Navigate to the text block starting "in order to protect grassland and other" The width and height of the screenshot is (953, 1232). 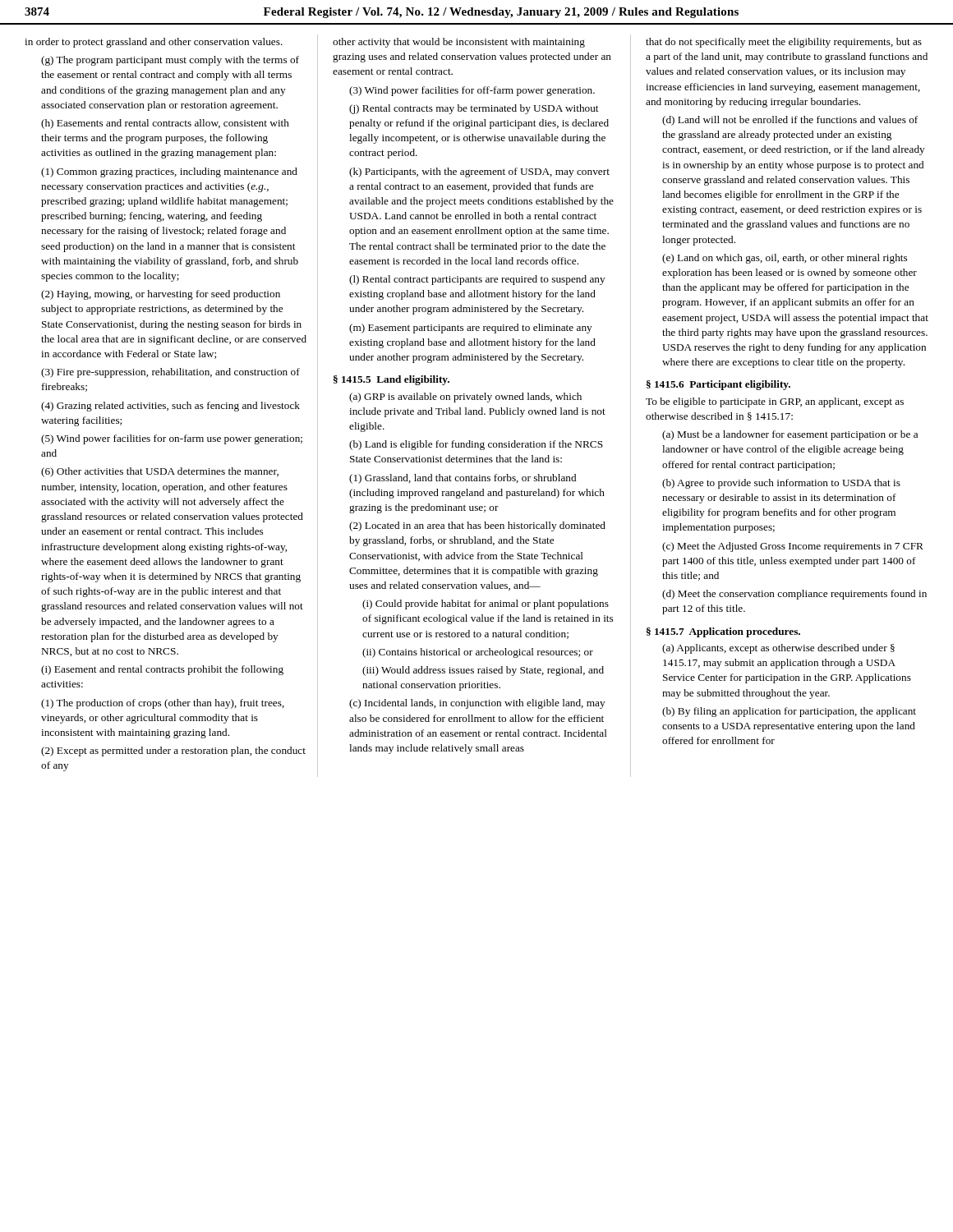166,404
